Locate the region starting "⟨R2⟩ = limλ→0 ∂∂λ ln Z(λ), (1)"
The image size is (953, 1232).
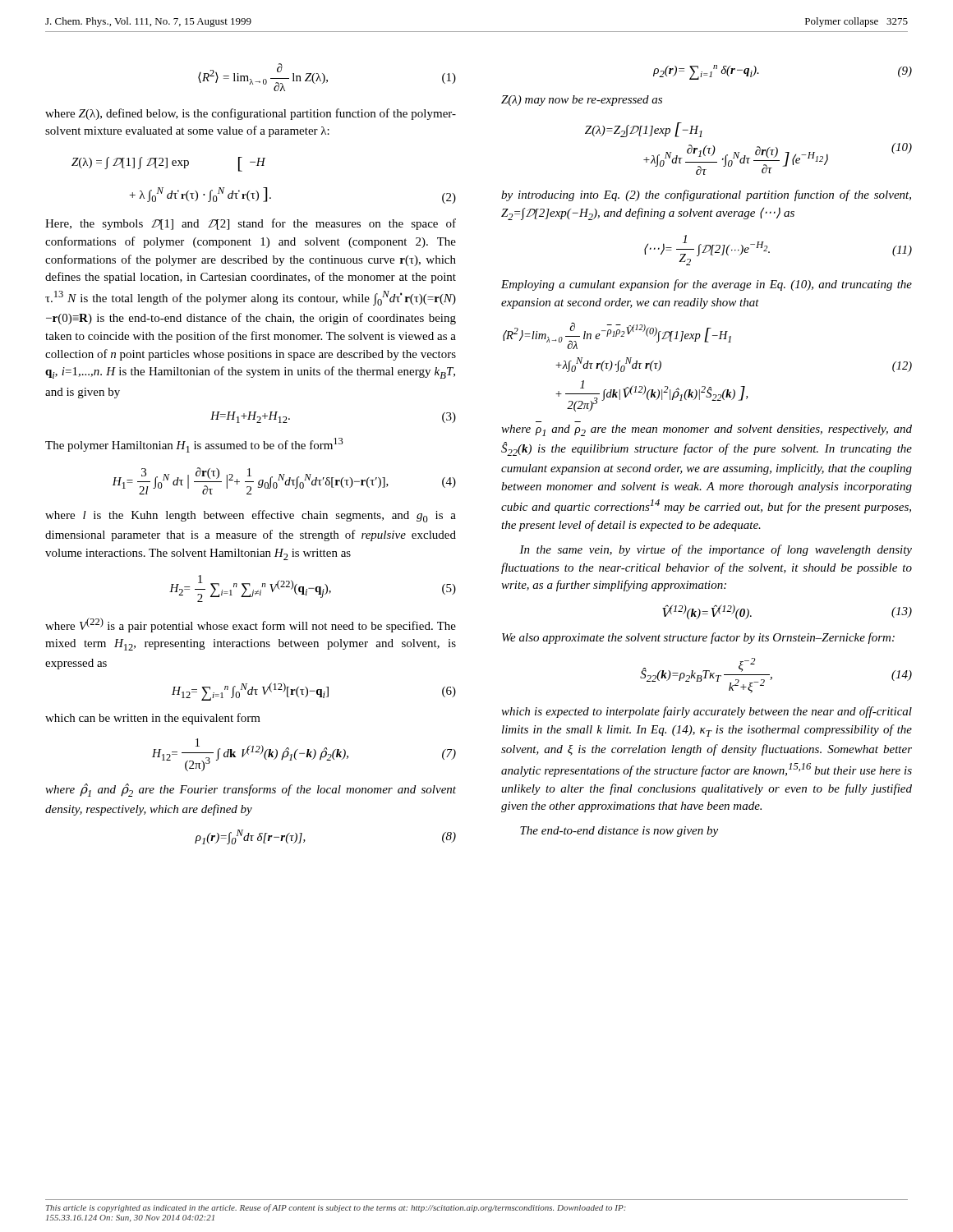(x=326, y=77)
